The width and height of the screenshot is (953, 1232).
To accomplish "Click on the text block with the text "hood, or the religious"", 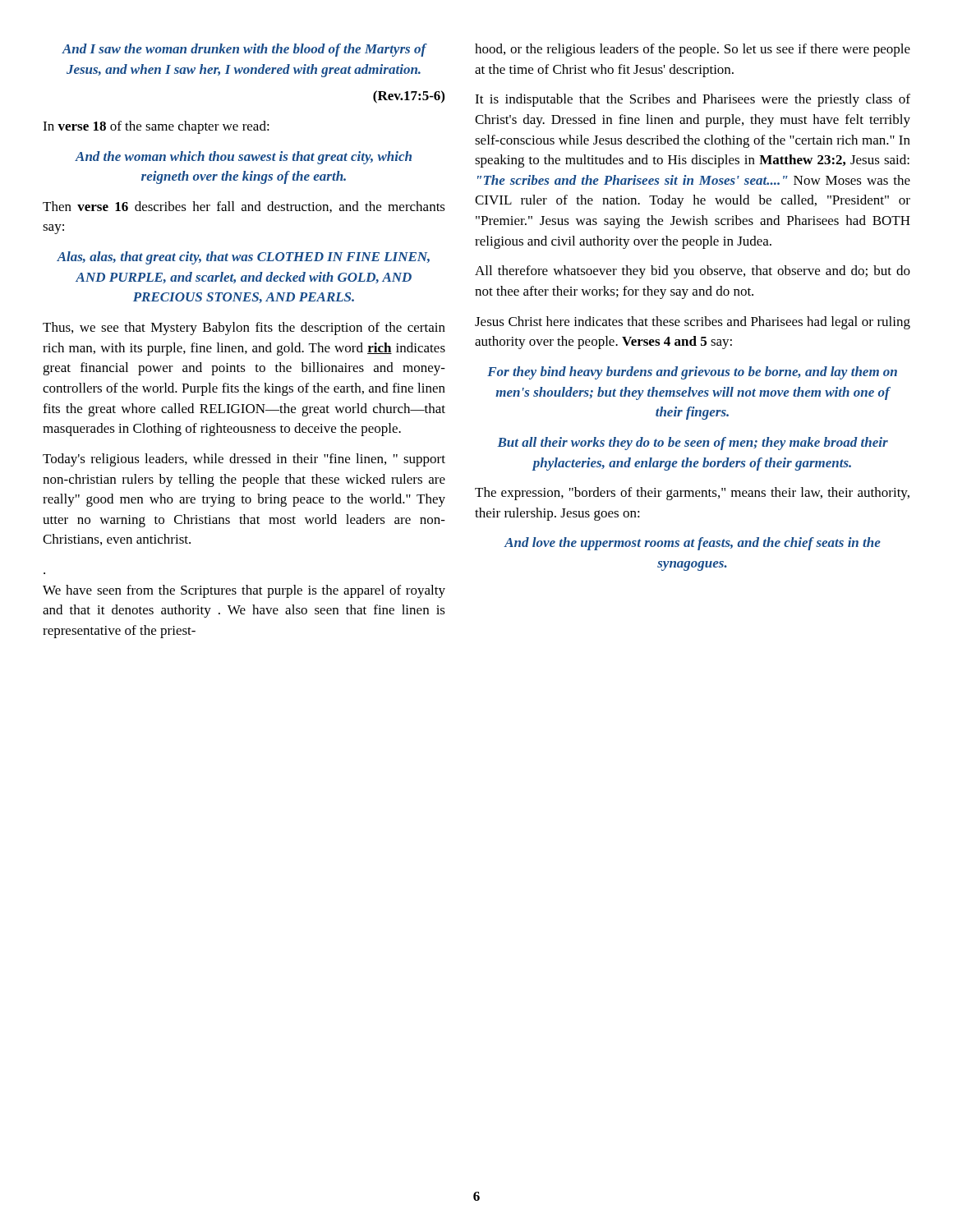I will [x=693, y=60].
